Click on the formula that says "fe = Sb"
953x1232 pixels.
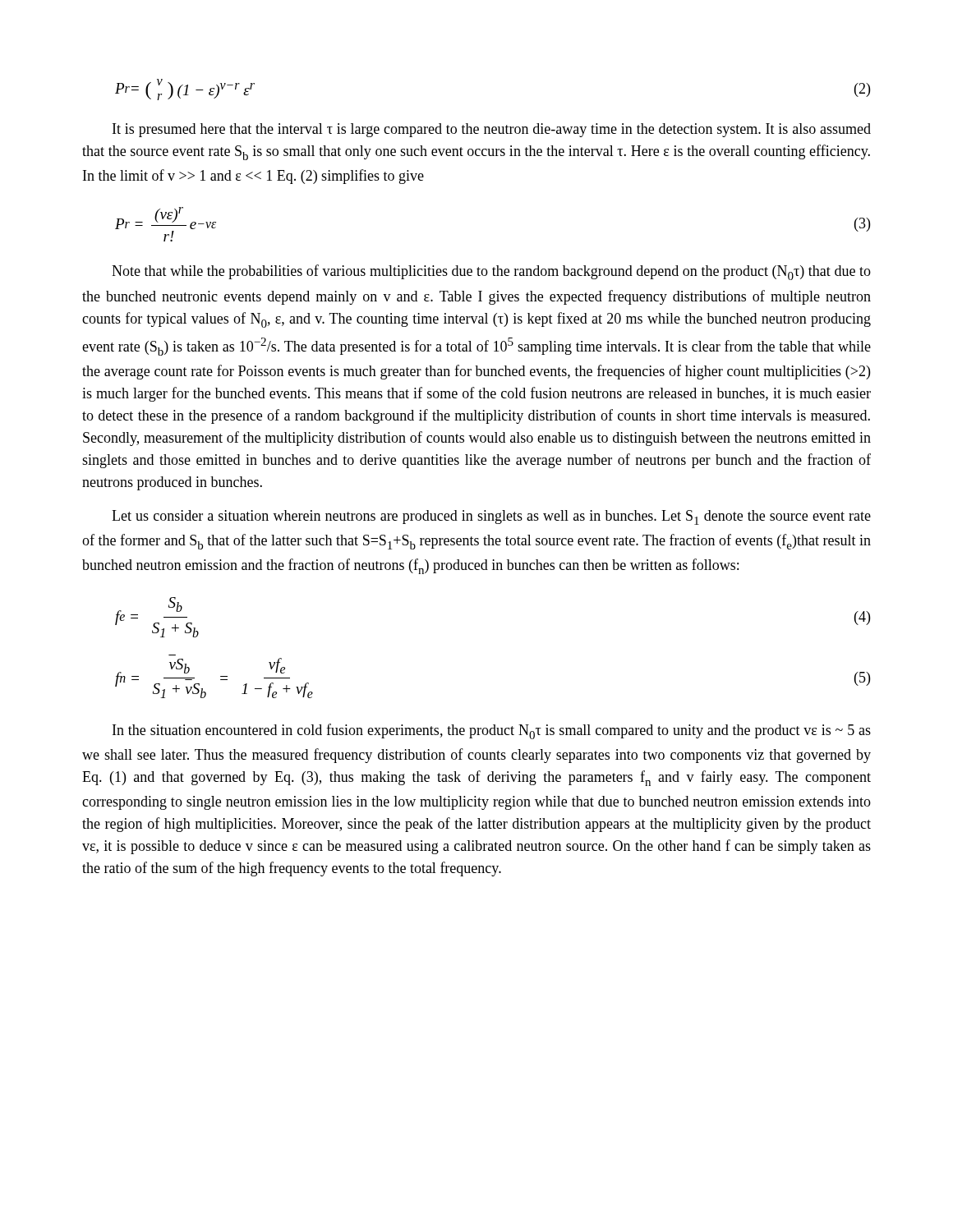180,617
